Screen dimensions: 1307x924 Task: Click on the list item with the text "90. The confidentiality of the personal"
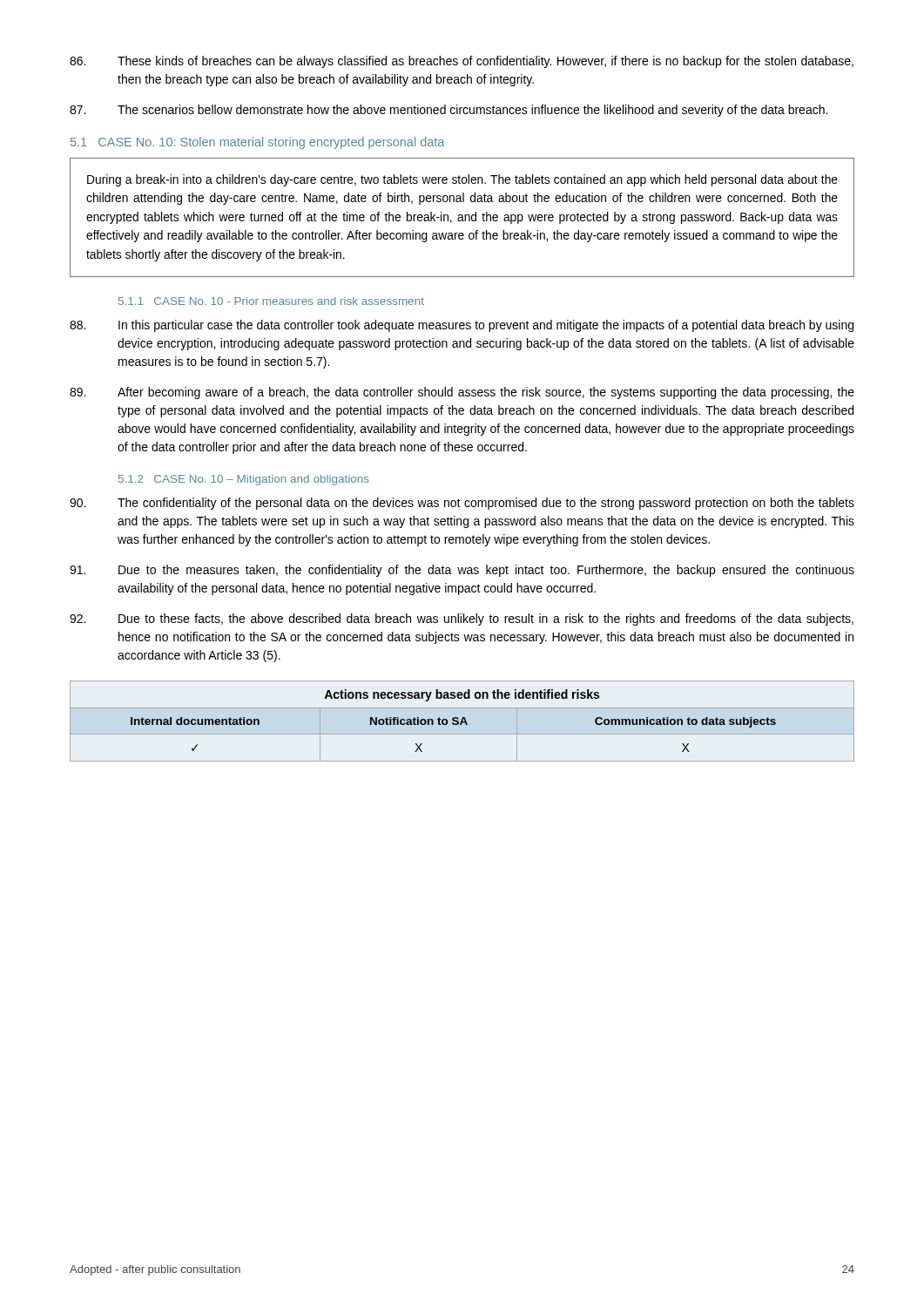pos(462,521)
